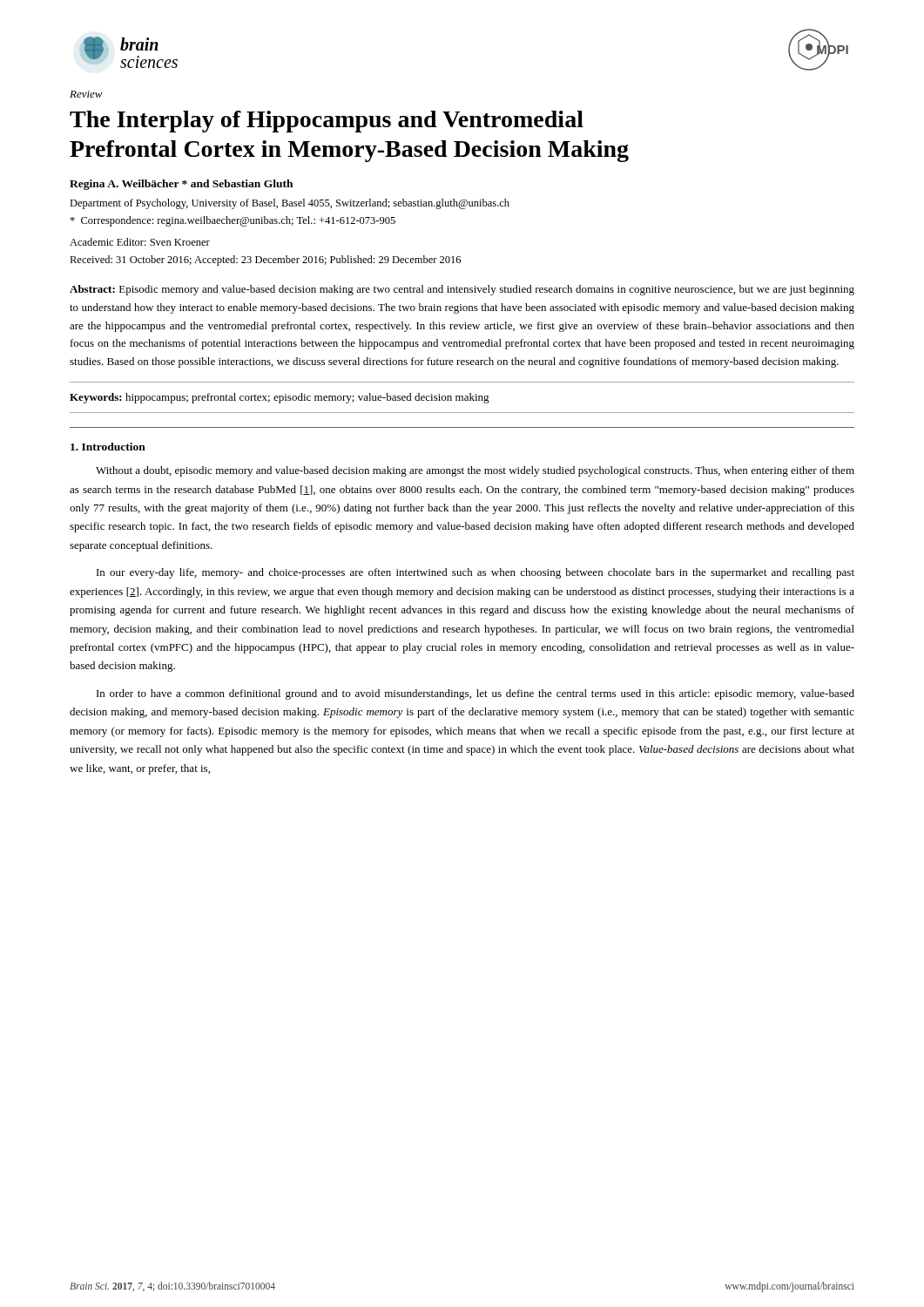Point to the block beginning "Abstract: Episodic memory and value-based decision"
Screen dimensions: 1307x924
[462, 325]
